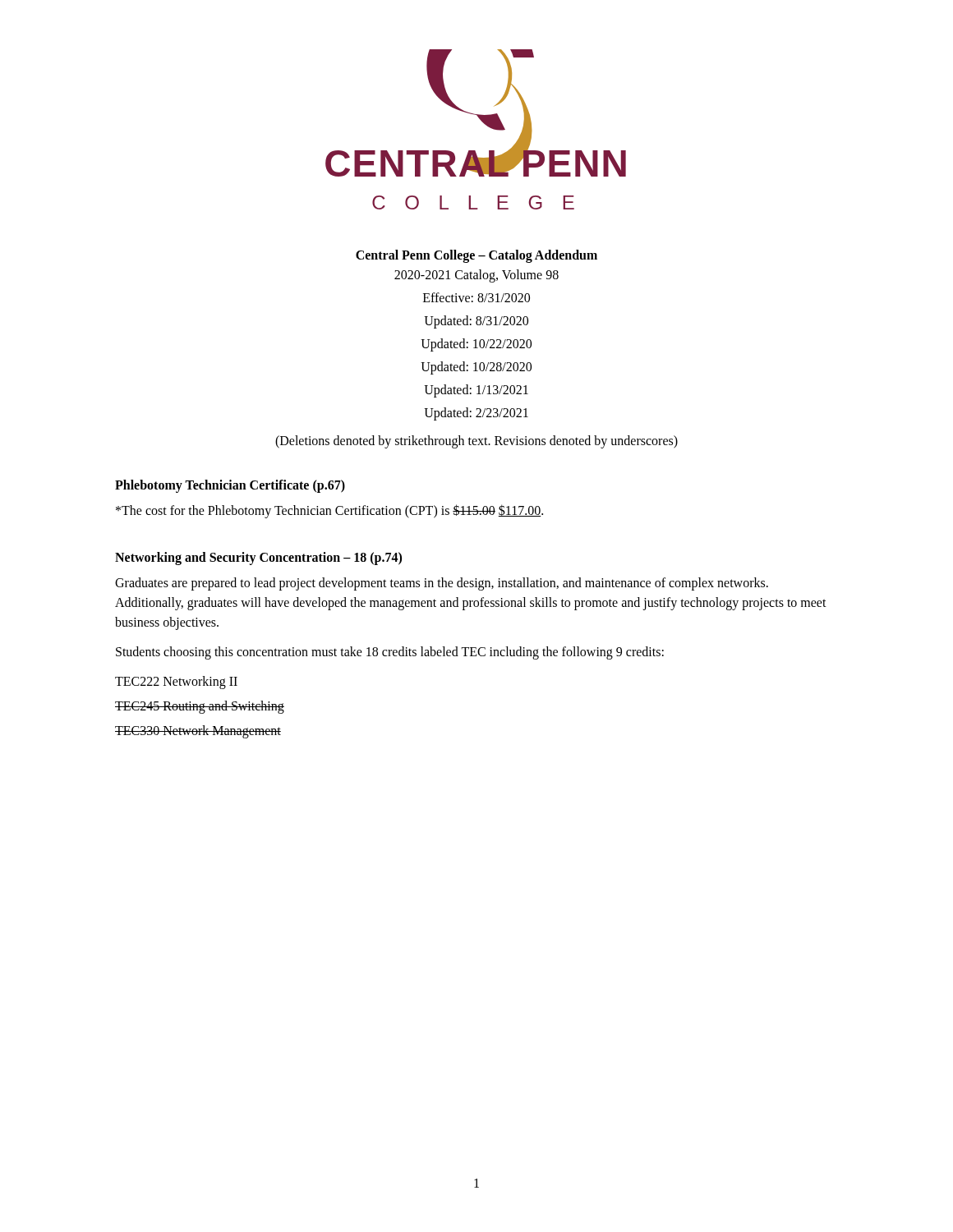Screen dimensions: 1232x953
Task: Click the passage that begins "The cost for"
Action: (x=330, y=510)
